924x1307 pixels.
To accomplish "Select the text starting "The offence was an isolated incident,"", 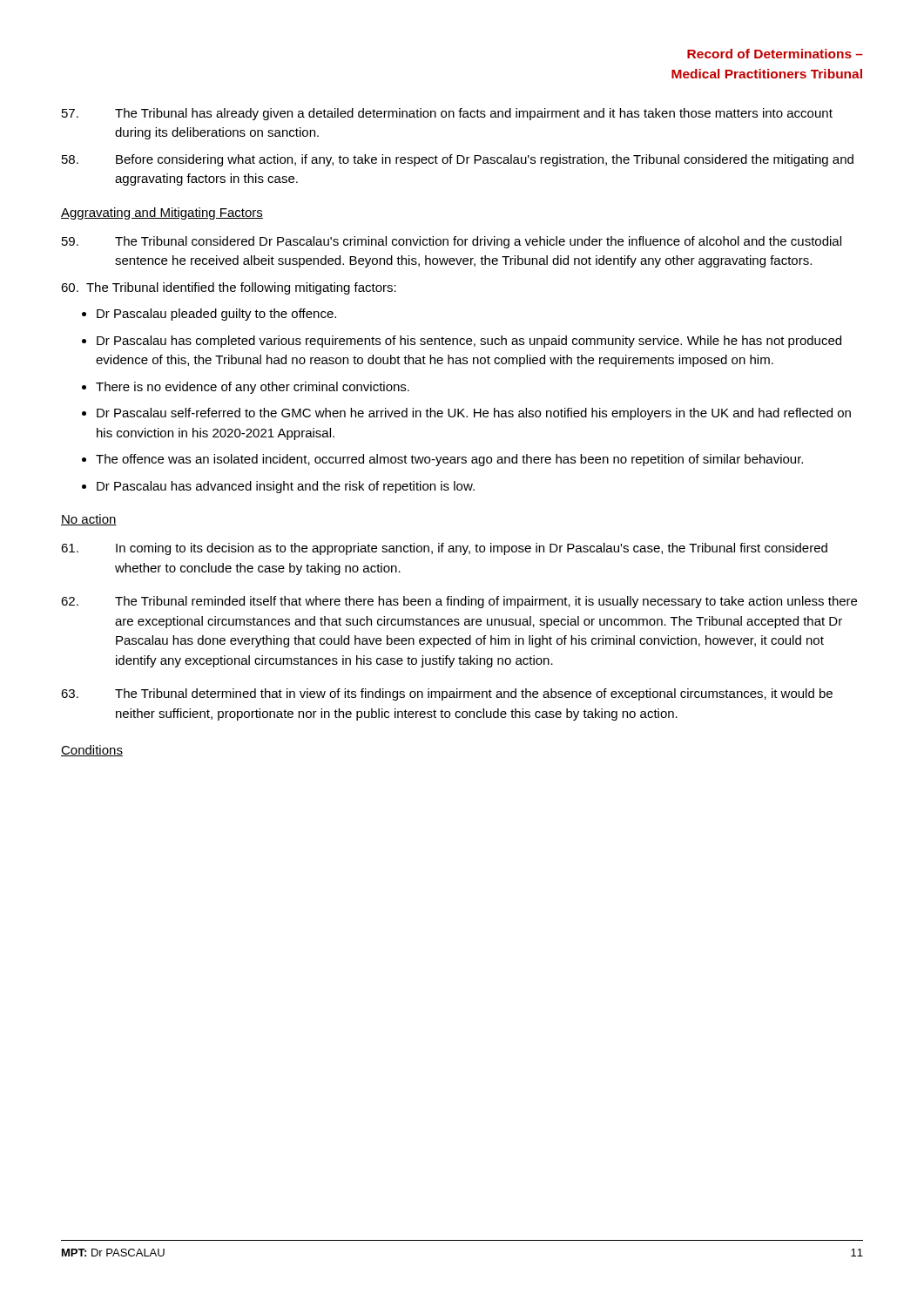I will coord(450,459).
